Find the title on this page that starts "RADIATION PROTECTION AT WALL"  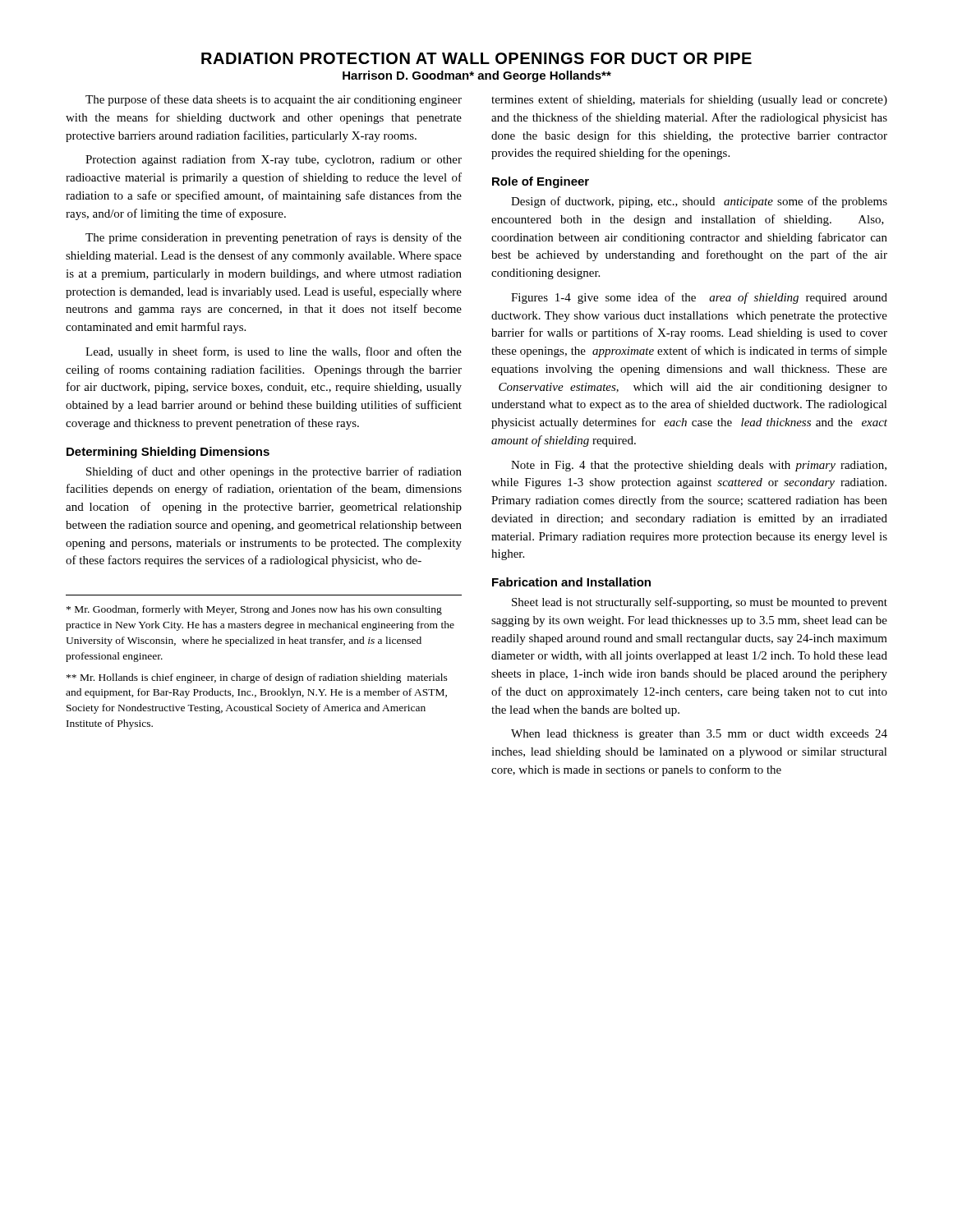[476, 58]
